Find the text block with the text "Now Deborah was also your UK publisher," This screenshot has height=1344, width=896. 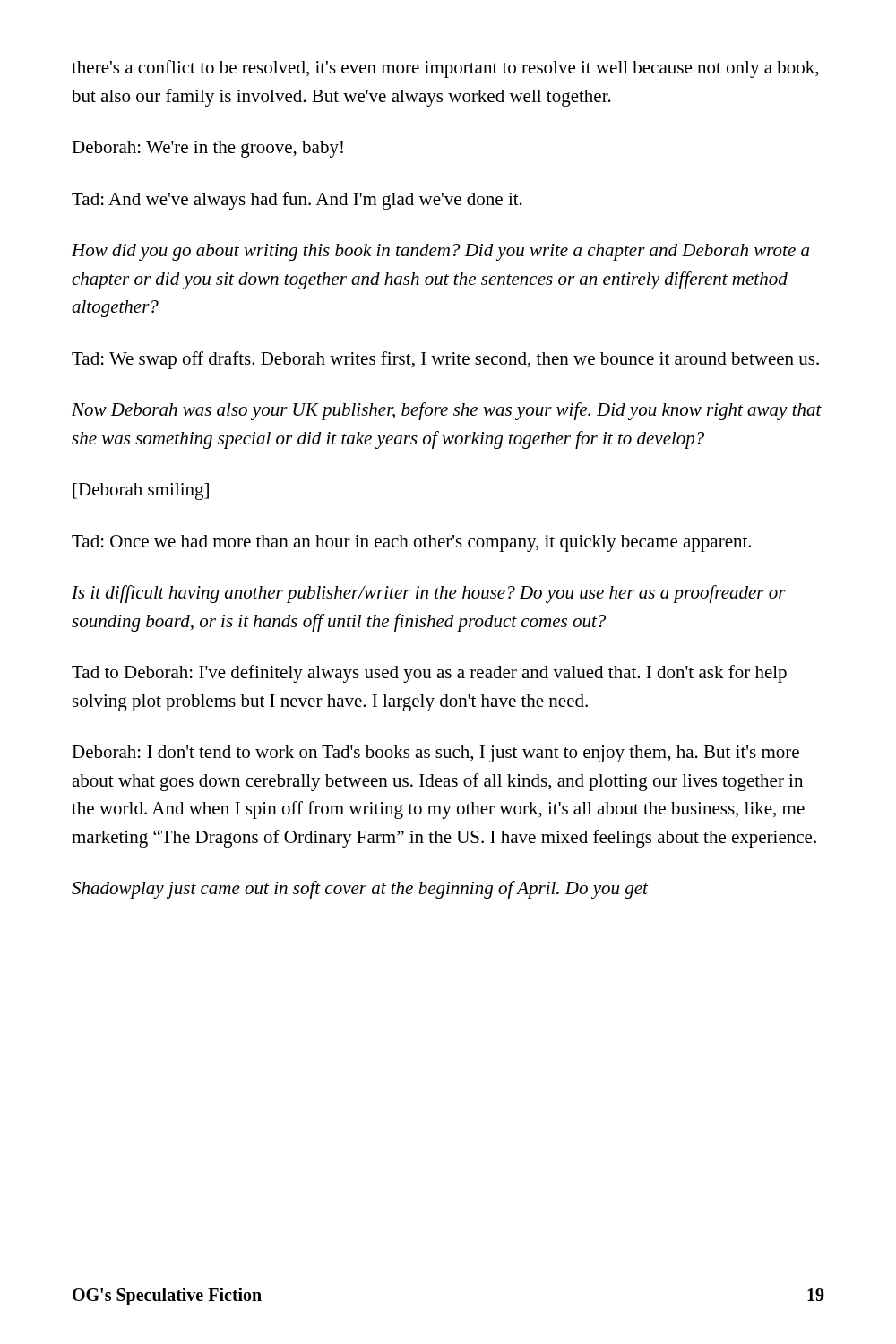[446, 424]
